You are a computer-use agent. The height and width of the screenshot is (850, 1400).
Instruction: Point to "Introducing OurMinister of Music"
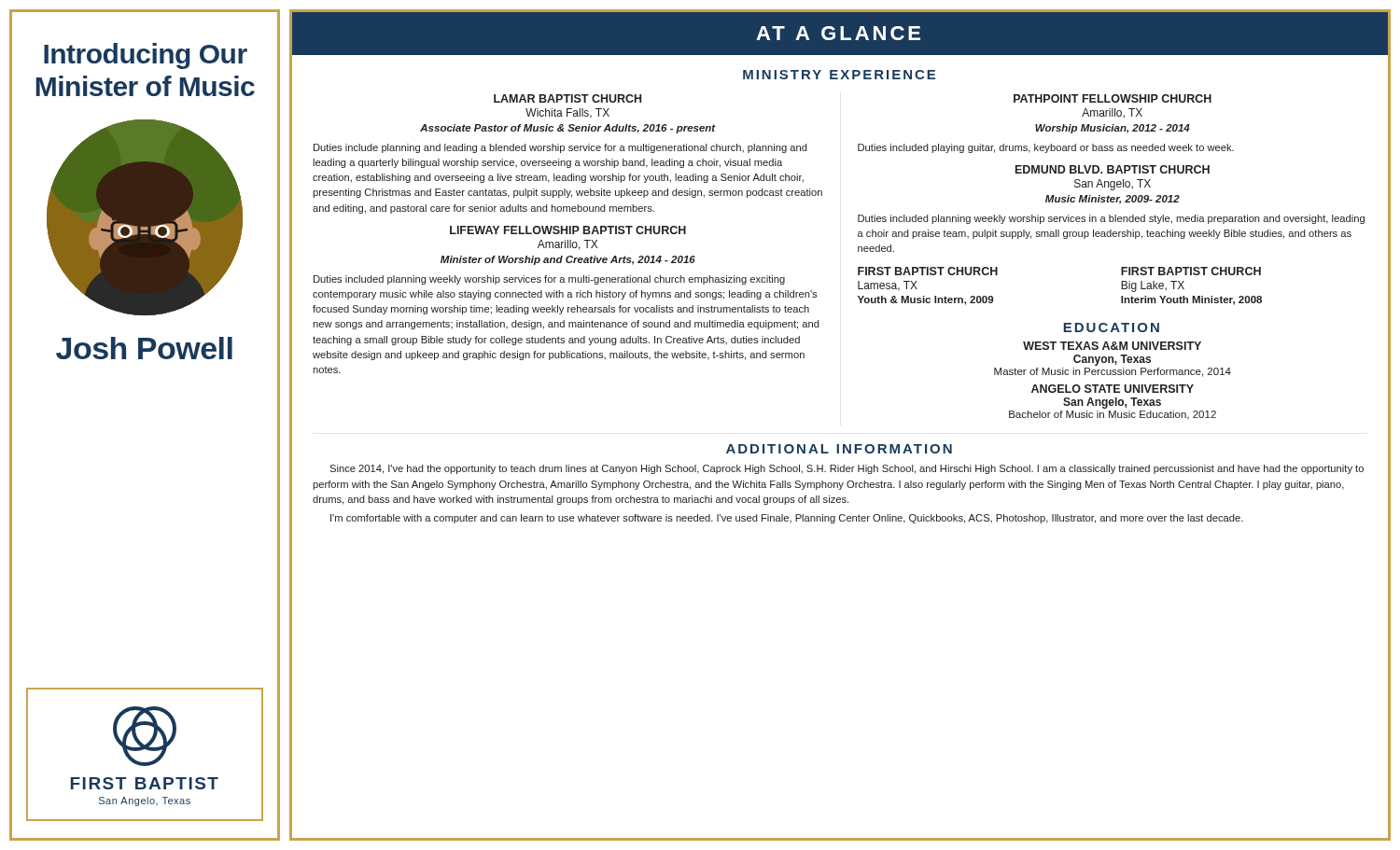pos(145,70)
